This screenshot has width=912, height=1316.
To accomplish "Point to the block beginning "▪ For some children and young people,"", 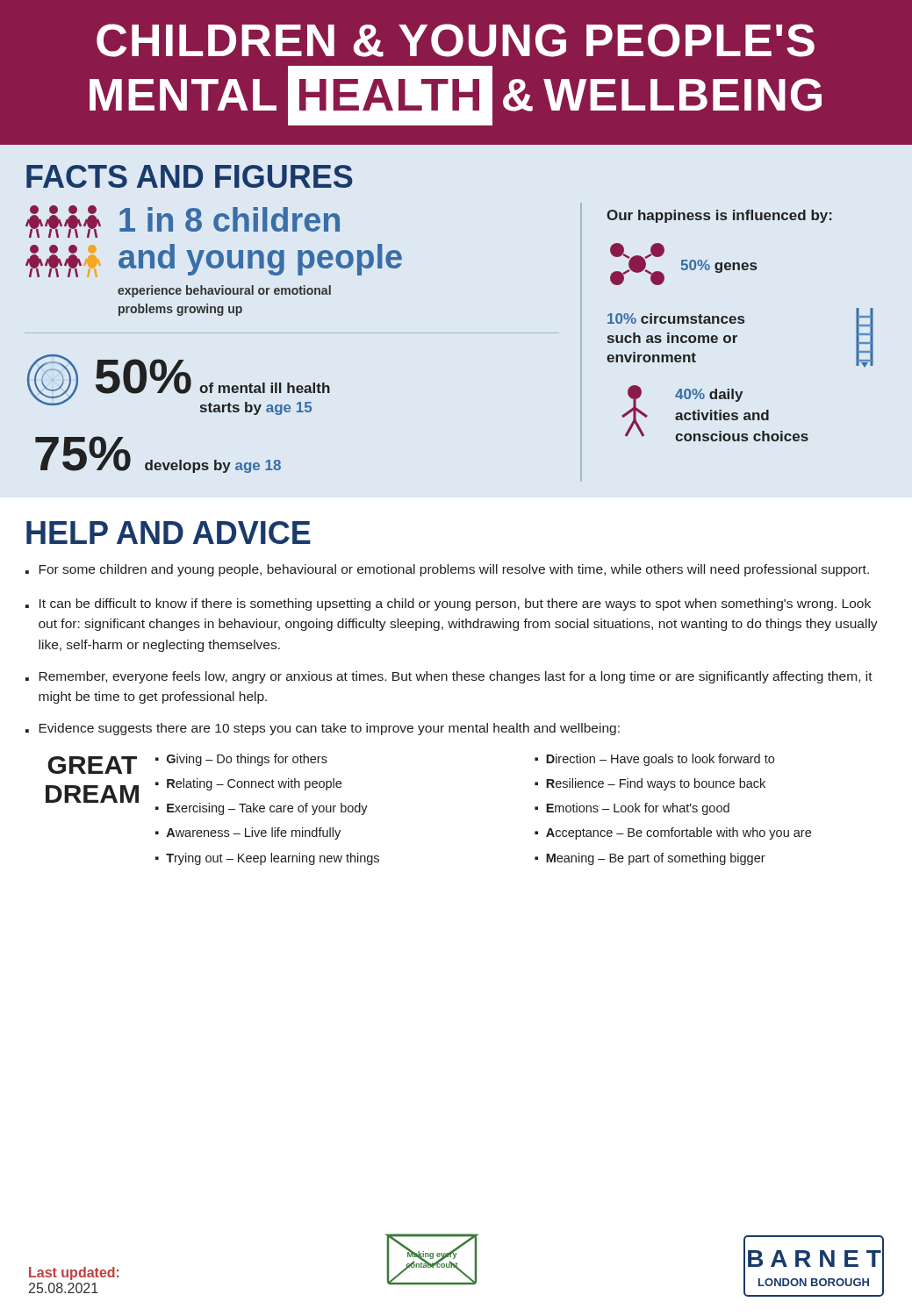I will tap(447, 570).
